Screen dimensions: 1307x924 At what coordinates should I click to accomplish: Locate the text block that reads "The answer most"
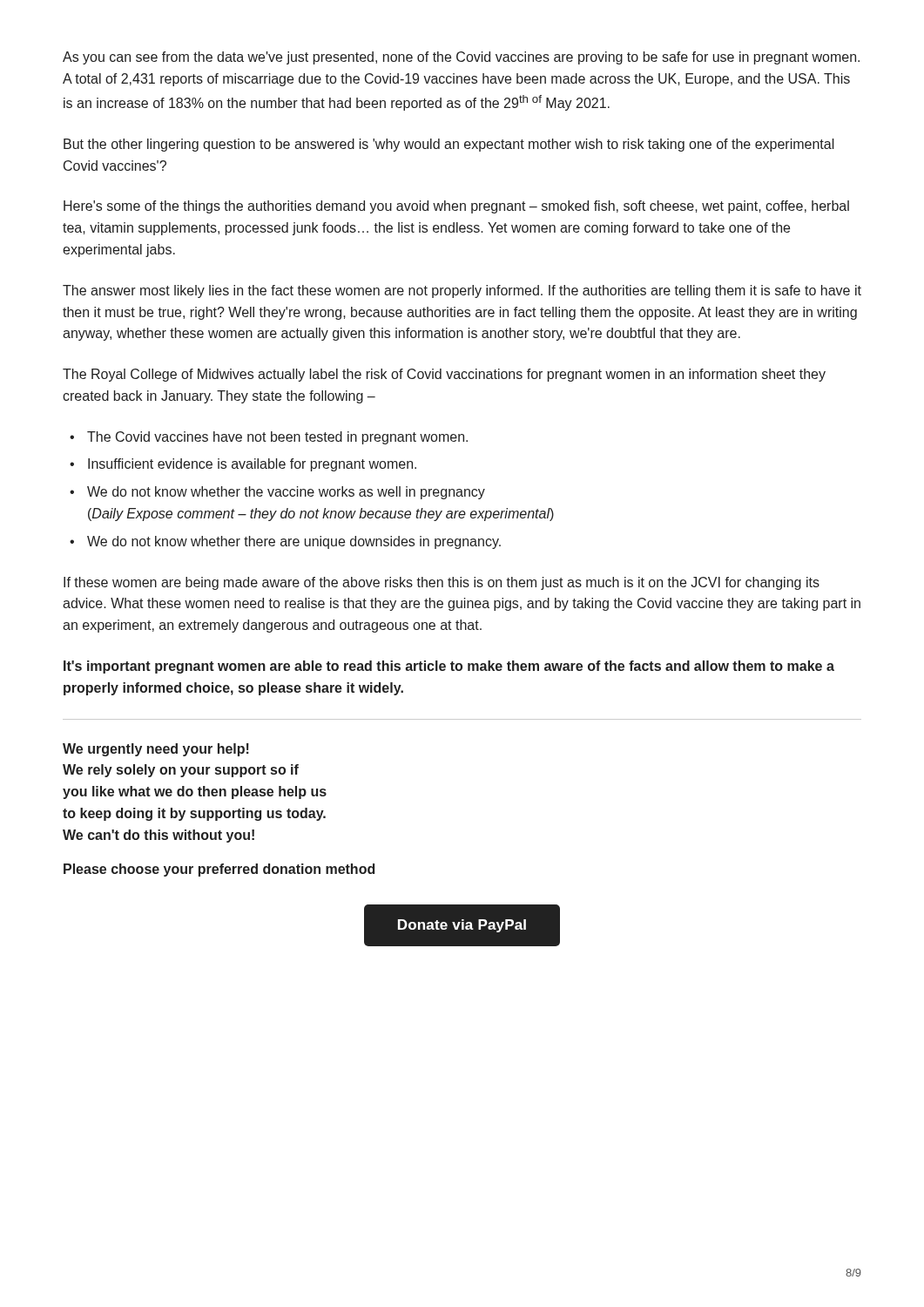click(x=462, y=312)
